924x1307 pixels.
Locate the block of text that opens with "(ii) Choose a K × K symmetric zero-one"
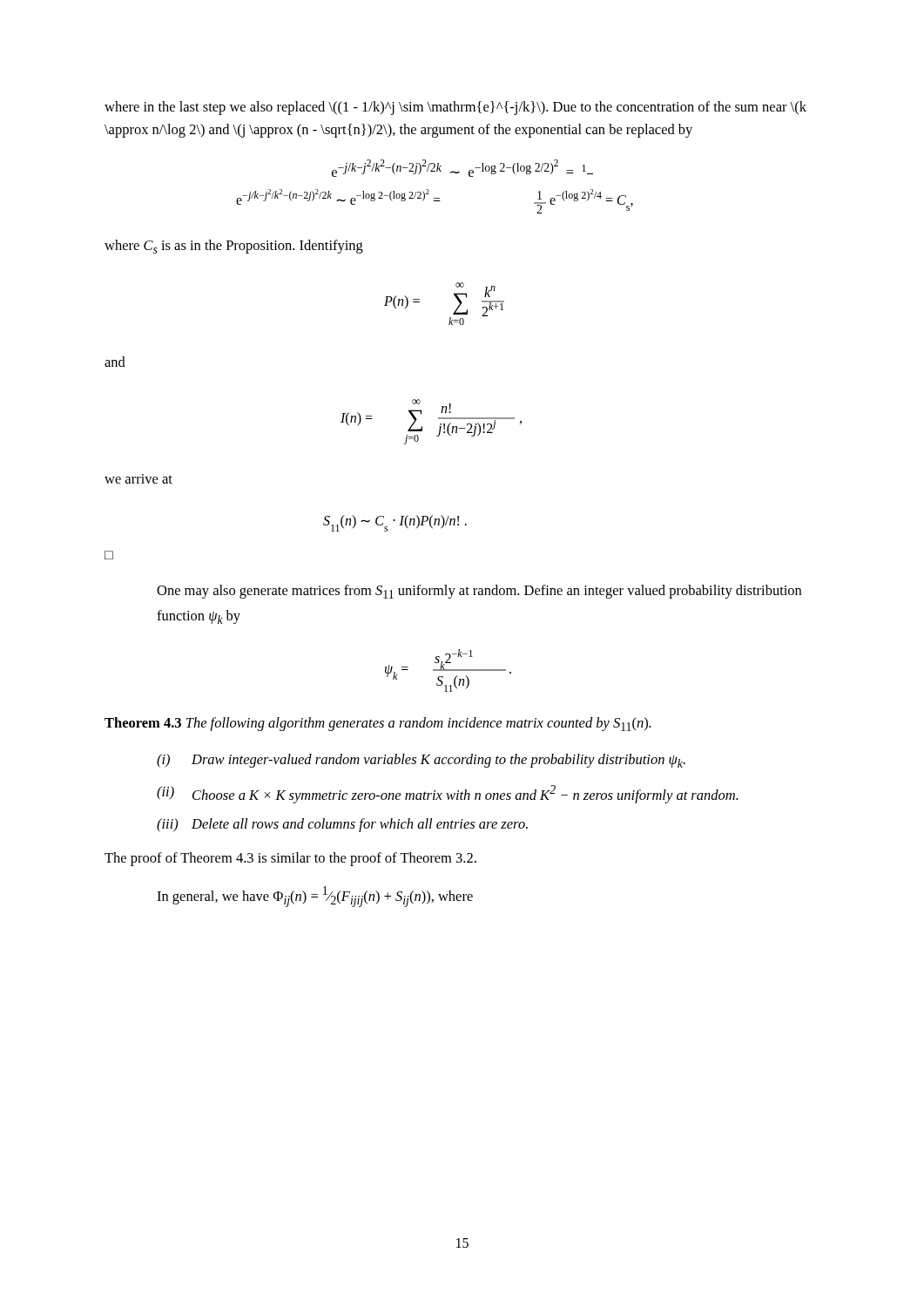(488, 793)
